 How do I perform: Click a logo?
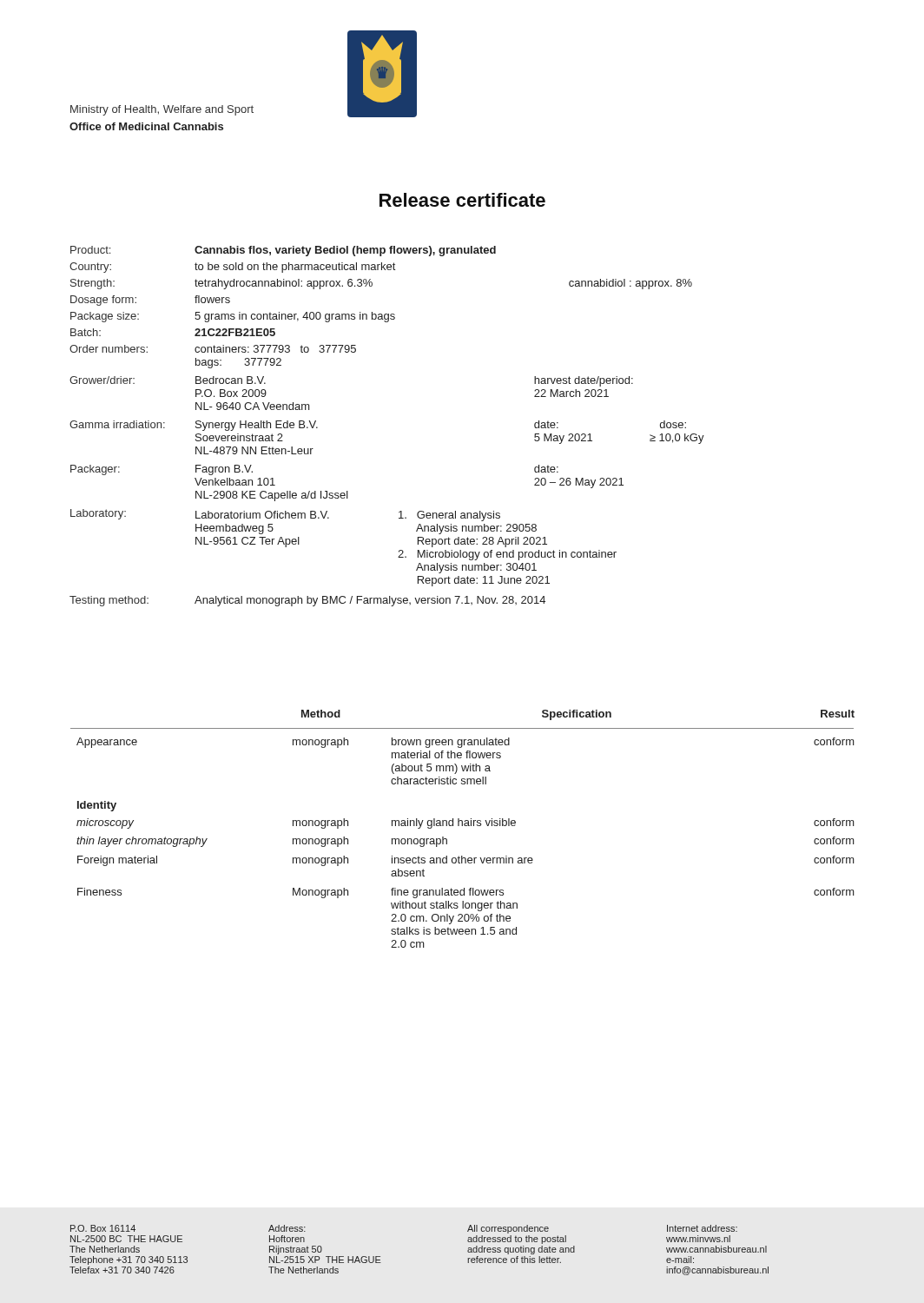tap(382, 74)
